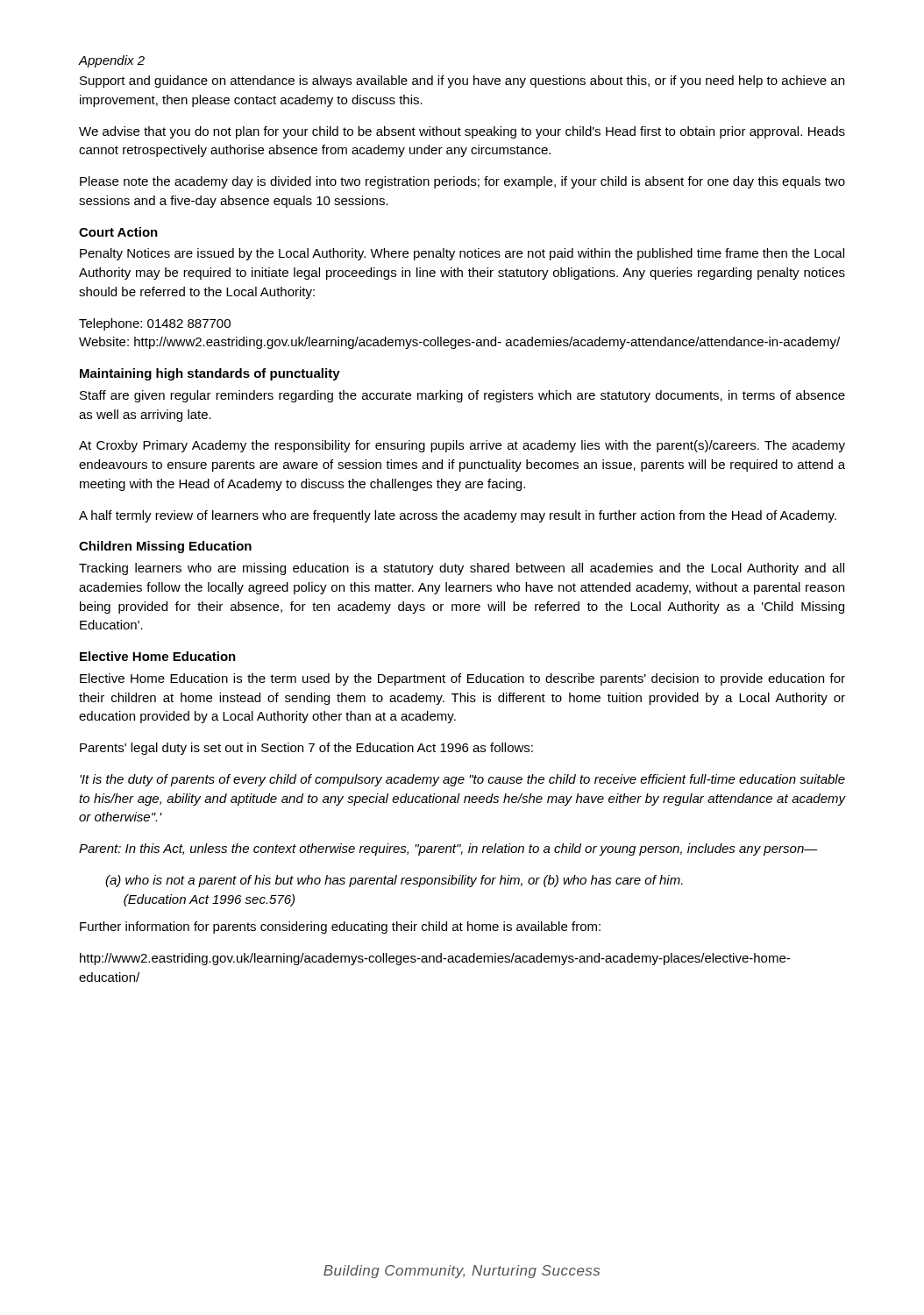The height and width of the screenshot is (1315, 924).
Task: Navigate to the text block starting "Parents' legal duty is set out in Section"
Action: pos(462,748)
